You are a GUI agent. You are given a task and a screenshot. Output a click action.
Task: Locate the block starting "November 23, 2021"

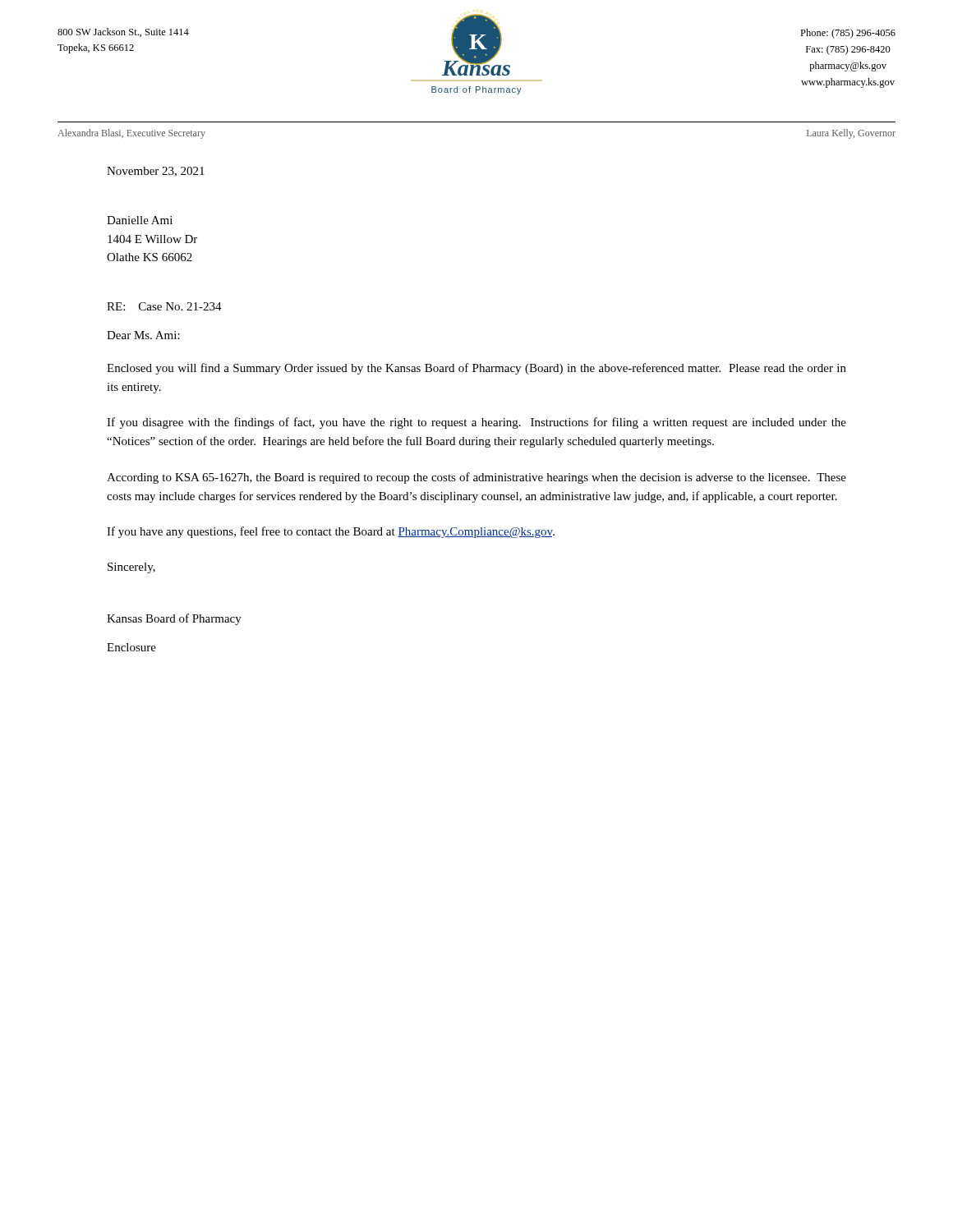[x=156, y=171]
